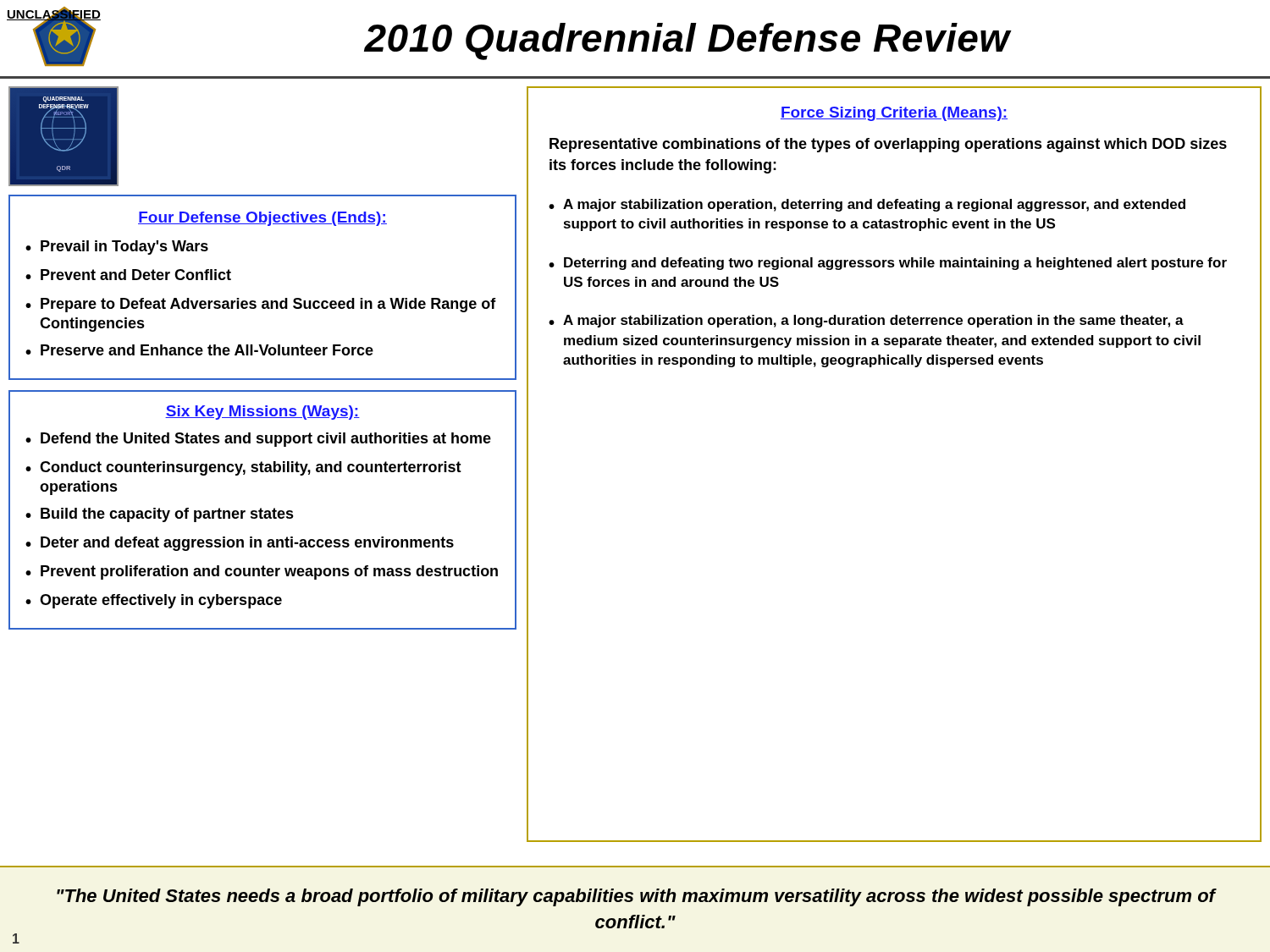Locate the section header containing "Four Defense Objectives (Ends): •"
This screenshot has width=1270, height=952.
262,219
